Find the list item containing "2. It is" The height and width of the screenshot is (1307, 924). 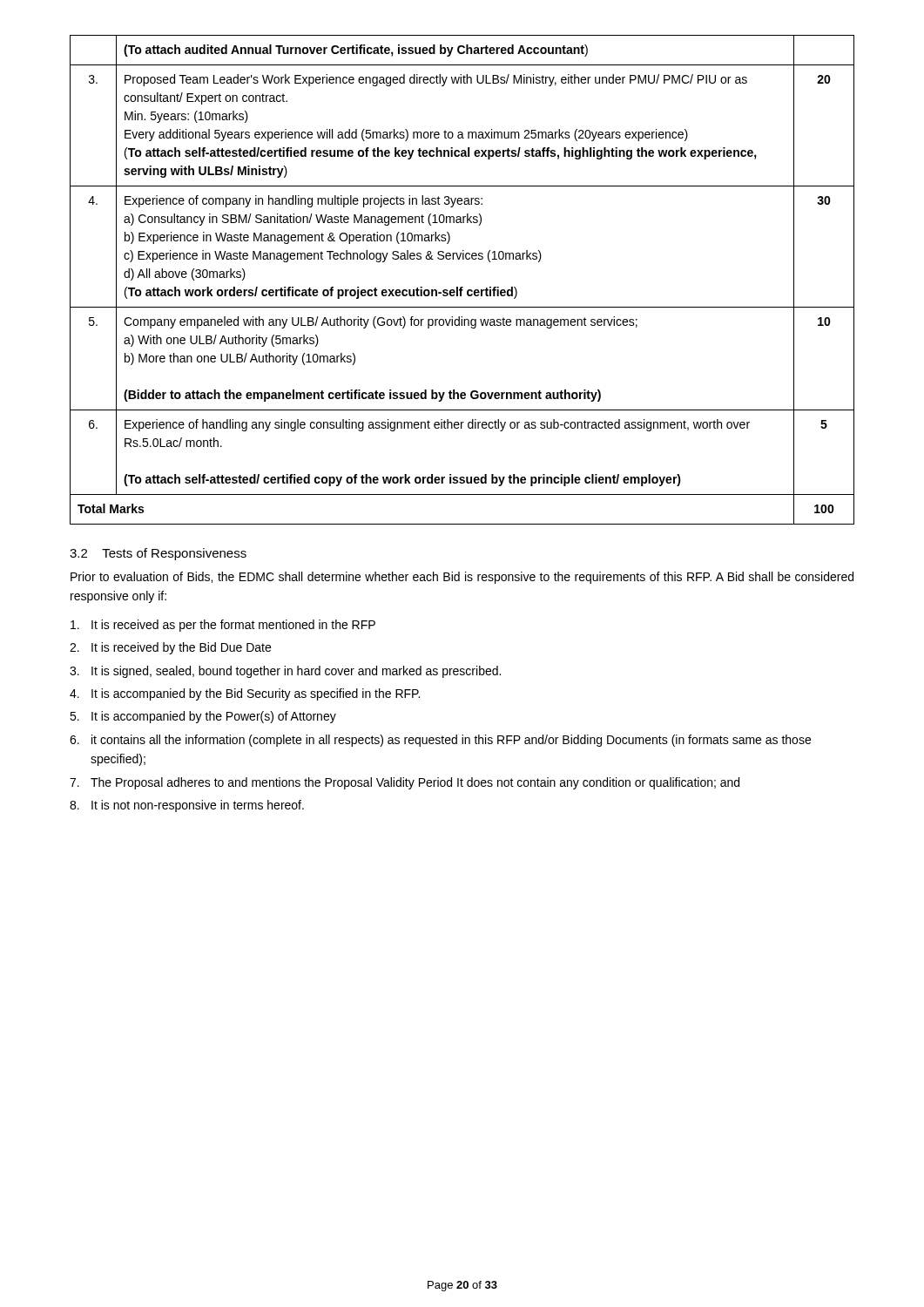tap(170, 648)
